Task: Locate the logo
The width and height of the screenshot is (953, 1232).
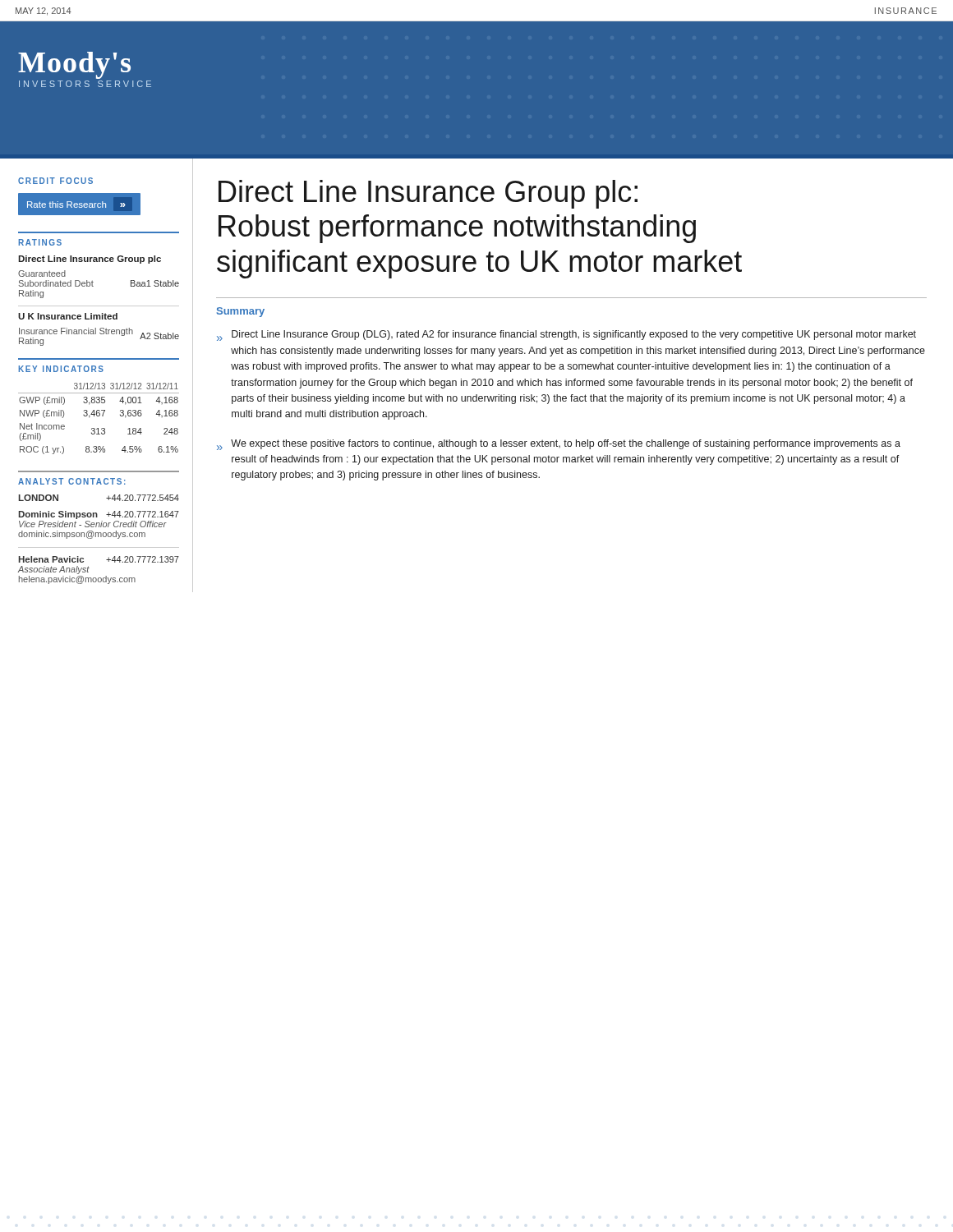Action: 476,88
